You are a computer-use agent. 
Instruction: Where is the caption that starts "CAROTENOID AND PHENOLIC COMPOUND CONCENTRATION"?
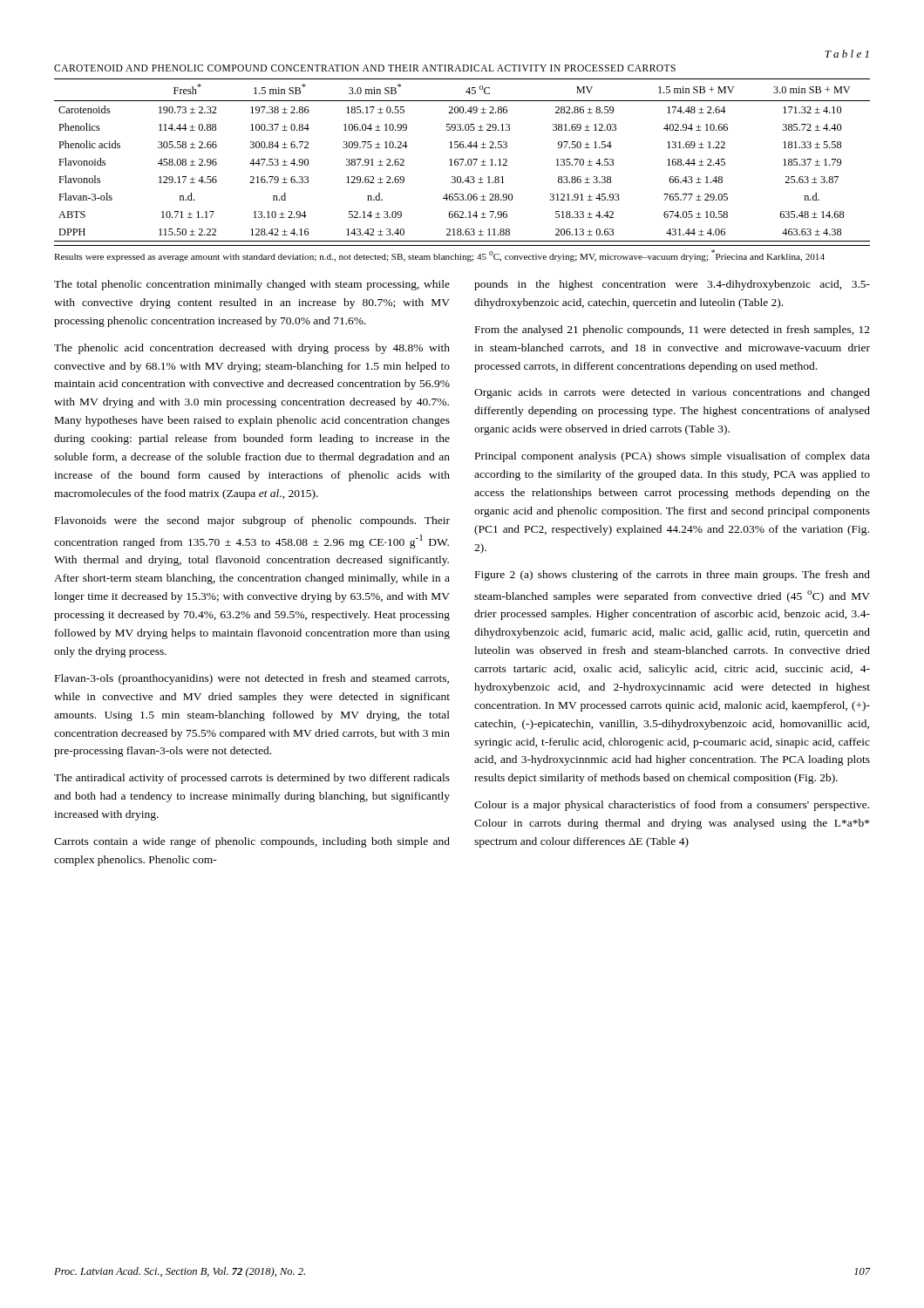[365, 68]
